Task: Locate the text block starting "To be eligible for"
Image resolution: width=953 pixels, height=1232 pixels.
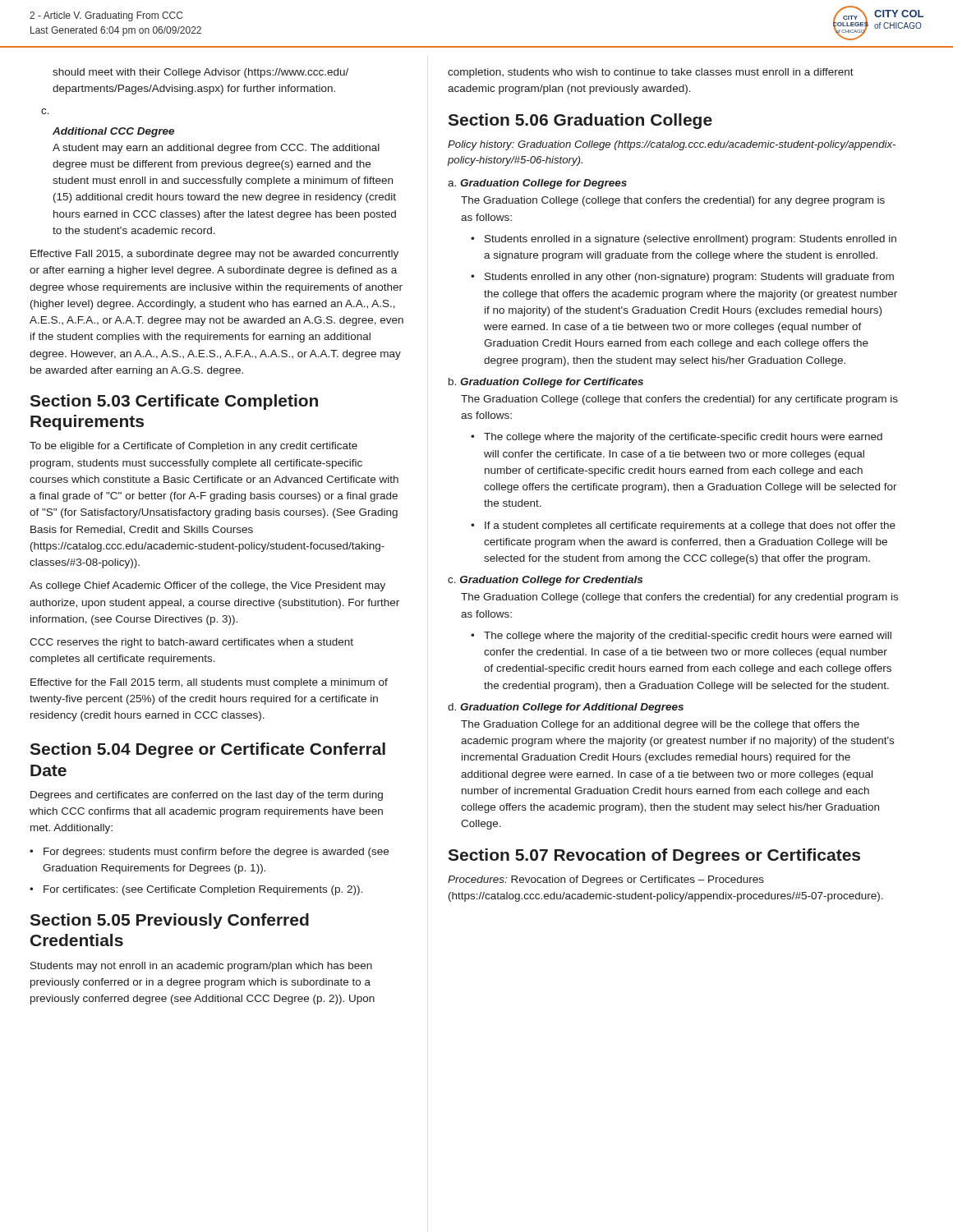Action: [214, 504]
